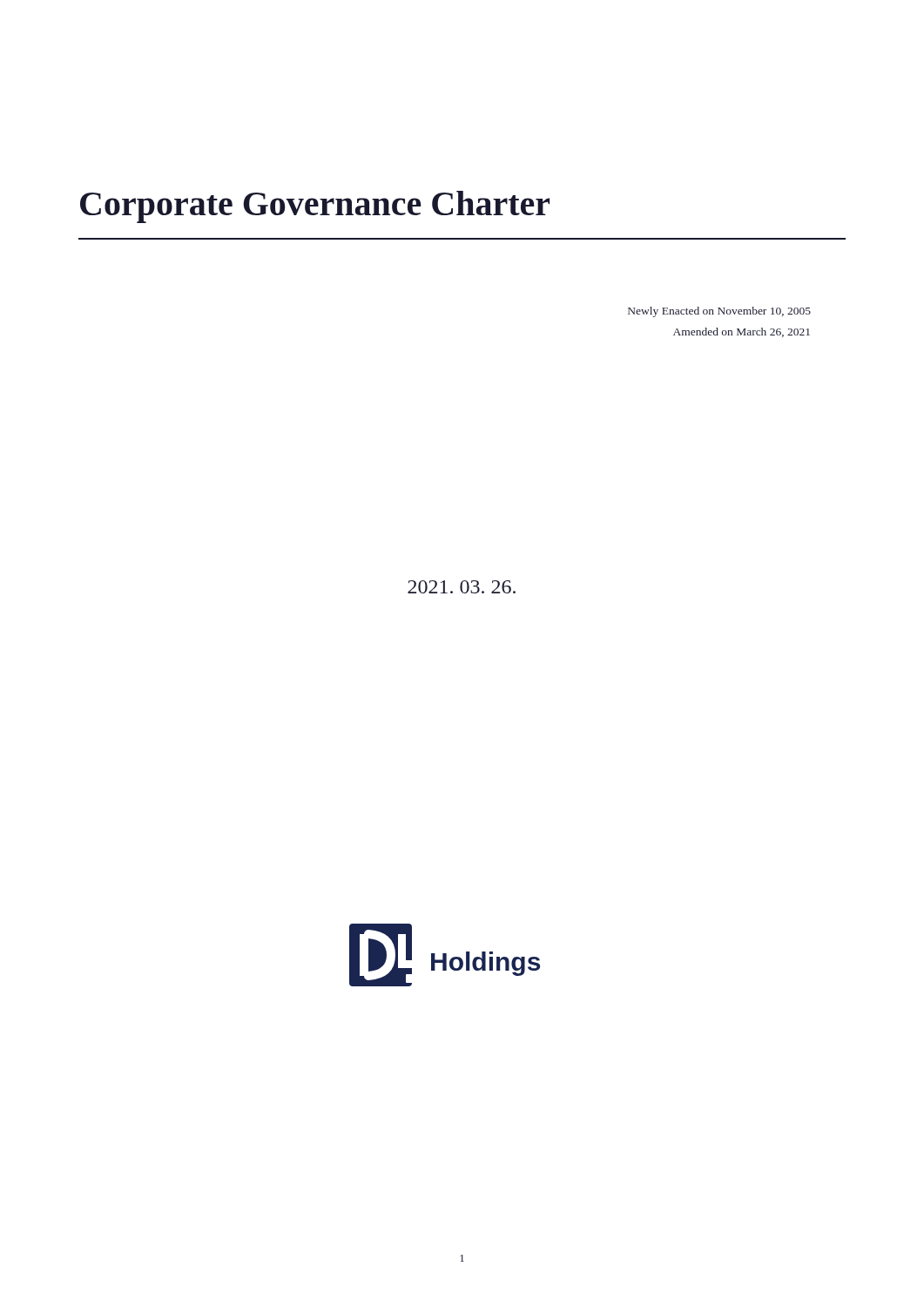
Task: Locate the text that reads "03. 26."
Action: point(462,587)
